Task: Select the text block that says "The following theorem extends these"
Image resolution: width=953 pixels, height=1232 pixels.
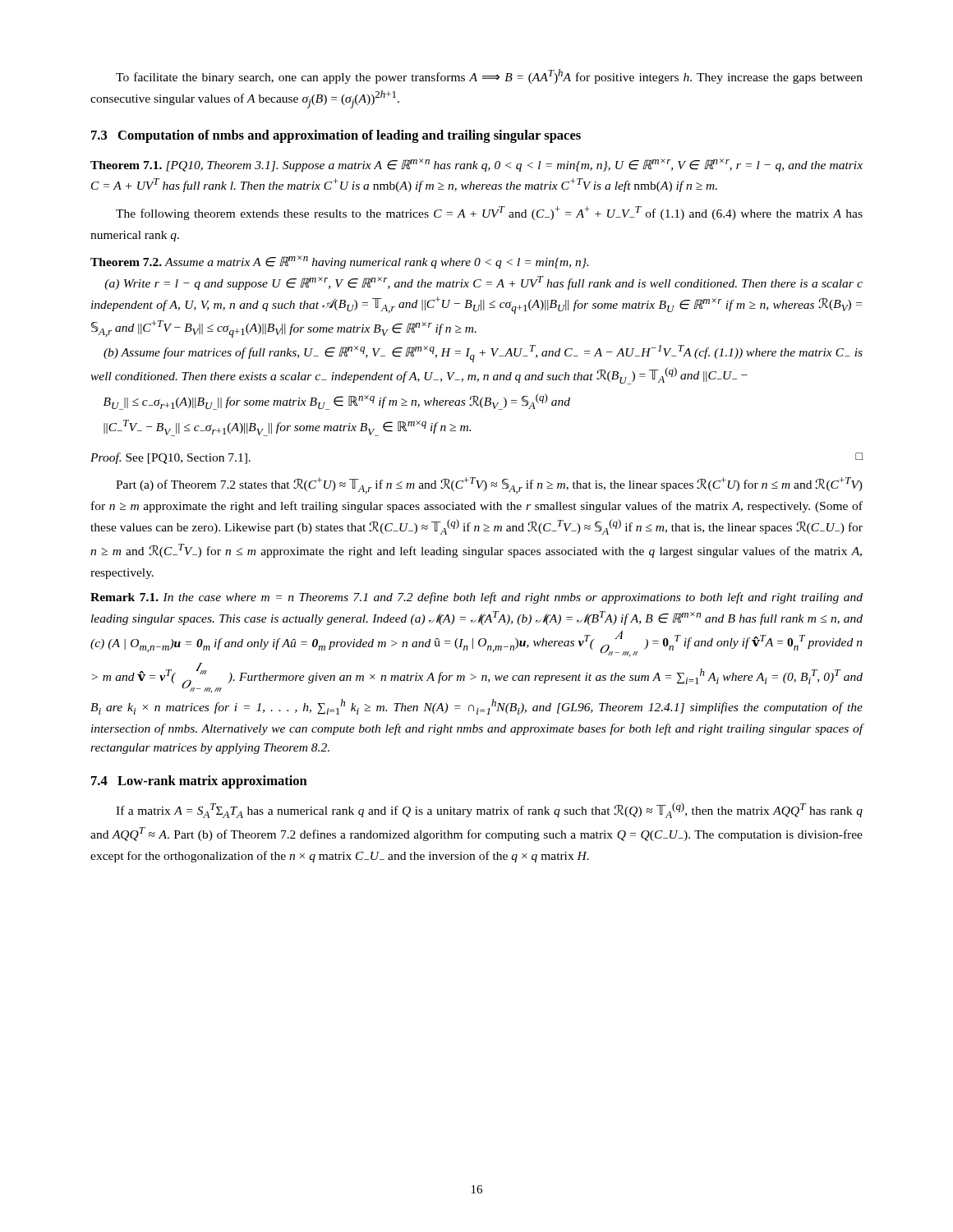Action: [x=476, y=222]
